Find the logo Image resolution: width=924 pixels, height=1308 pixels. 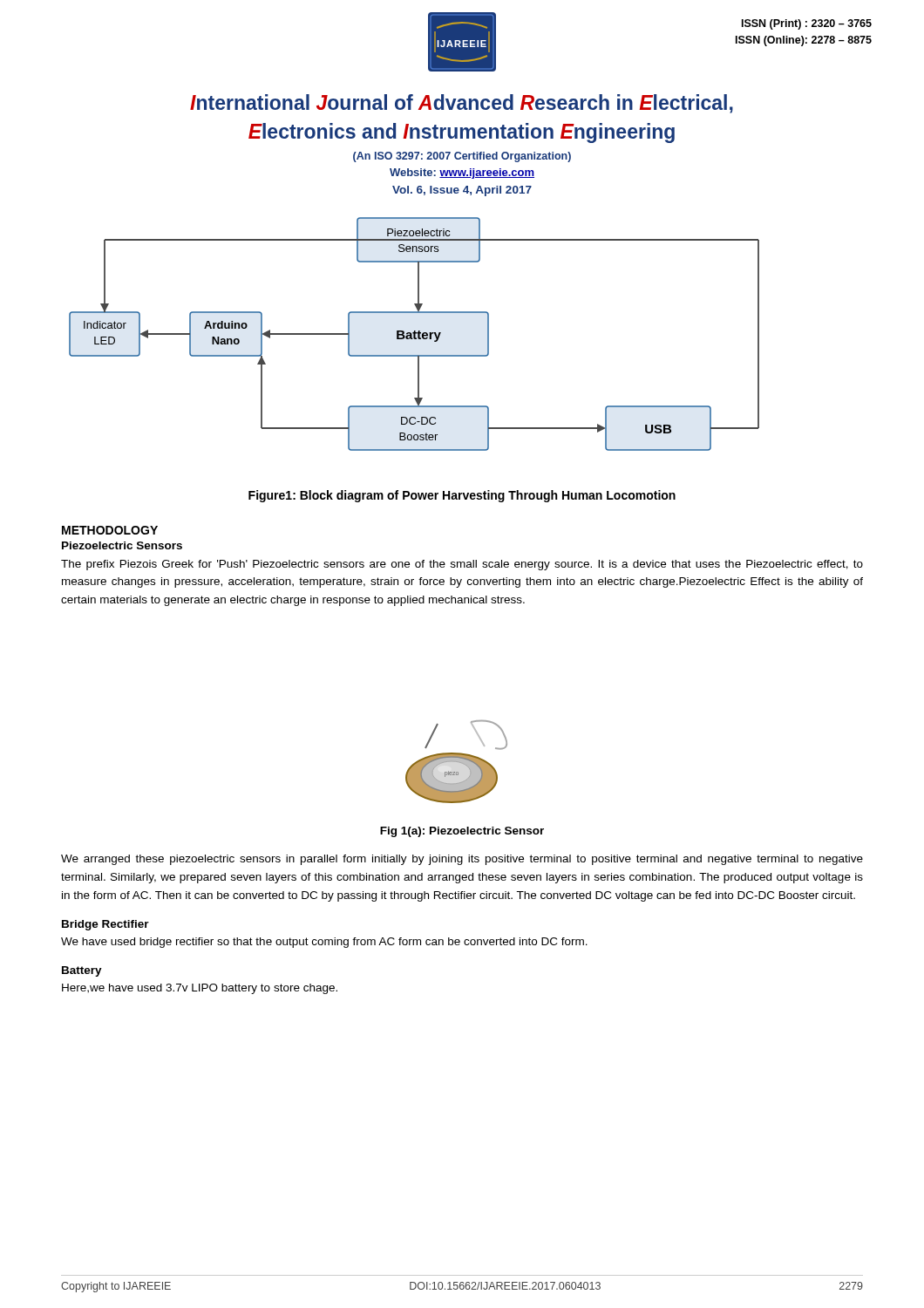pyautogui.click(x=462, y=42)
